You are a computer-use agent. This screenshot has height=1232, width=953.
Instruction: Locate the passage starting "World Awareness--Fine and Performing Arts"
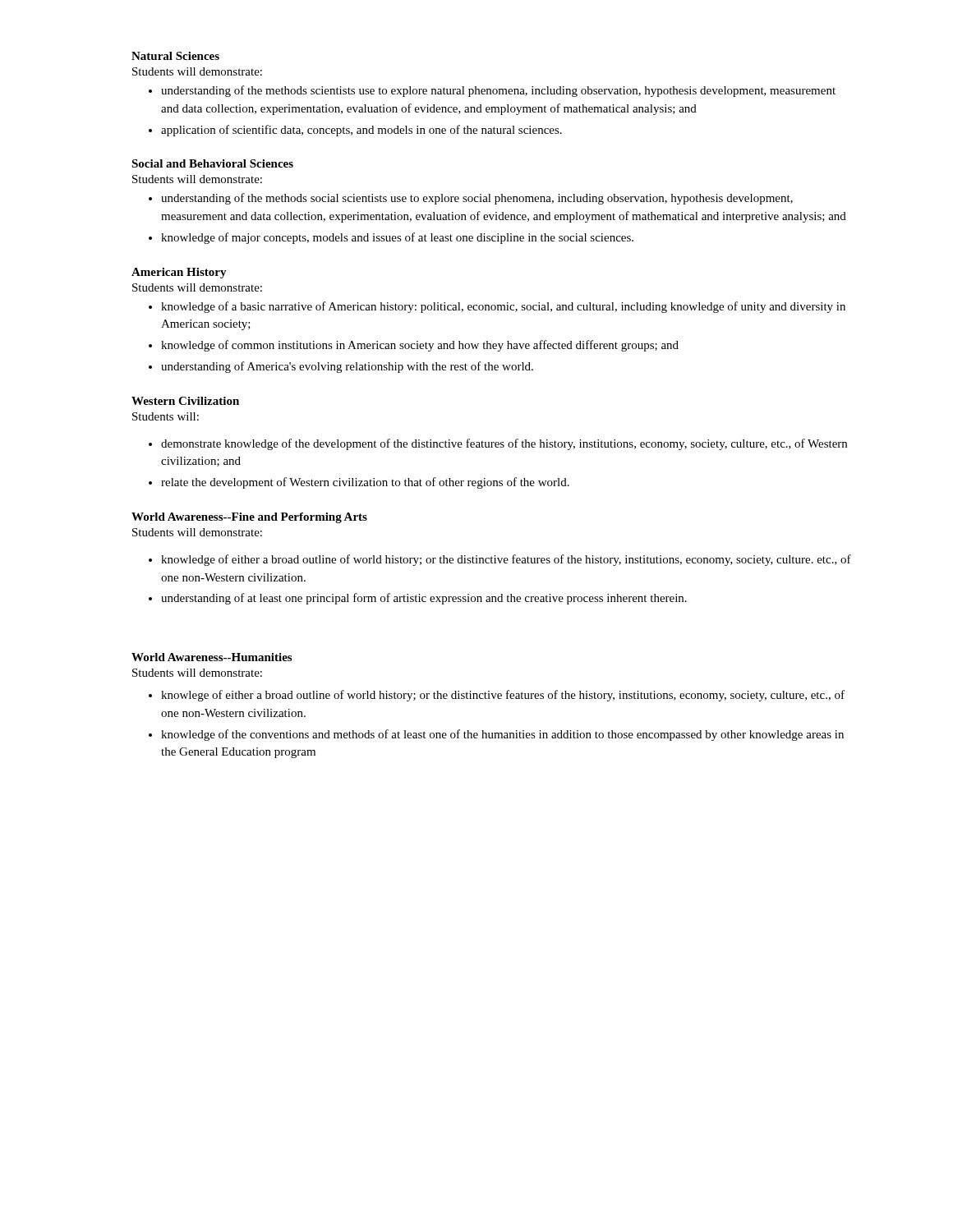click(x=249, y=516)
